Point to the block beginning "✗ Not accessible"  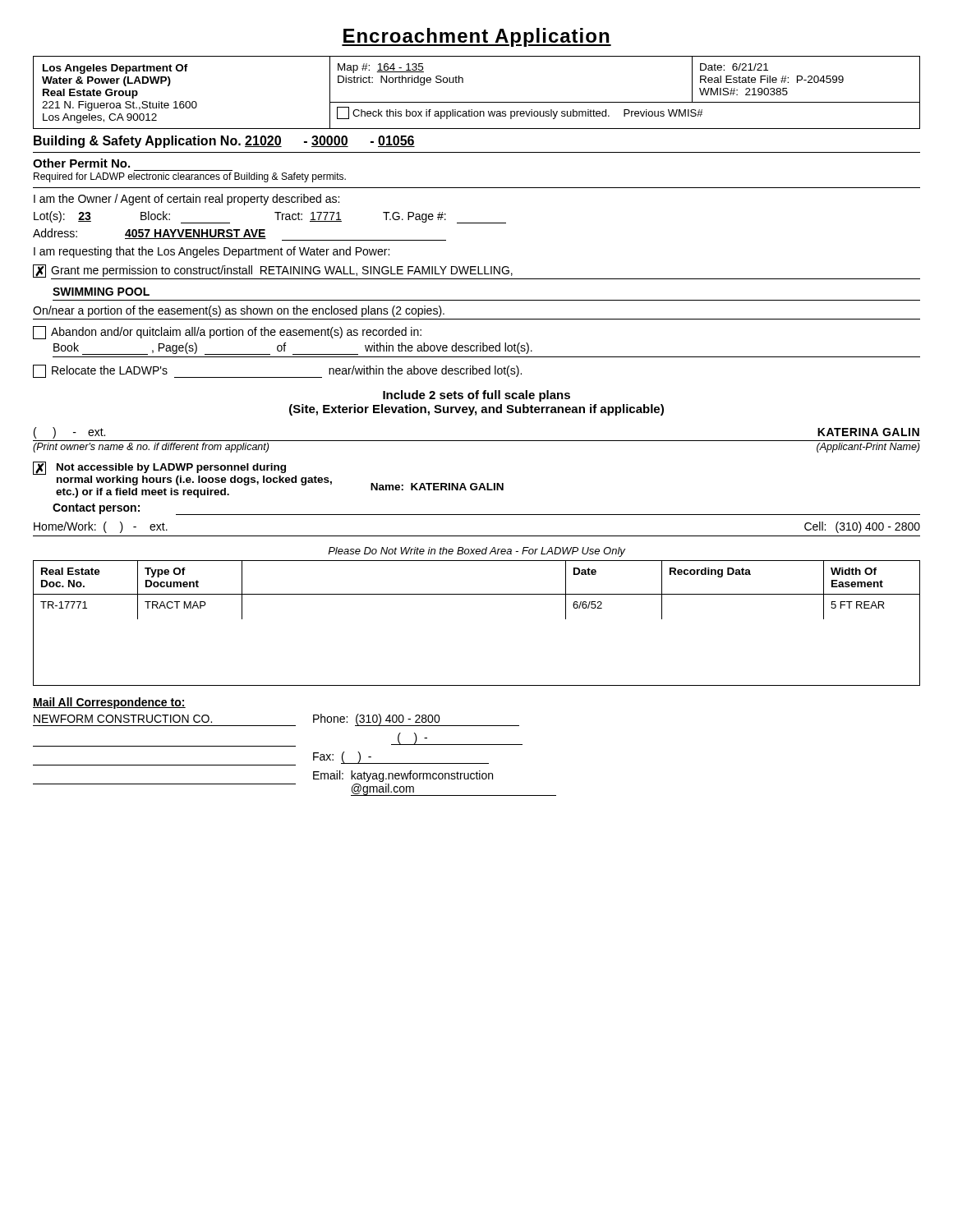[476, 488]
